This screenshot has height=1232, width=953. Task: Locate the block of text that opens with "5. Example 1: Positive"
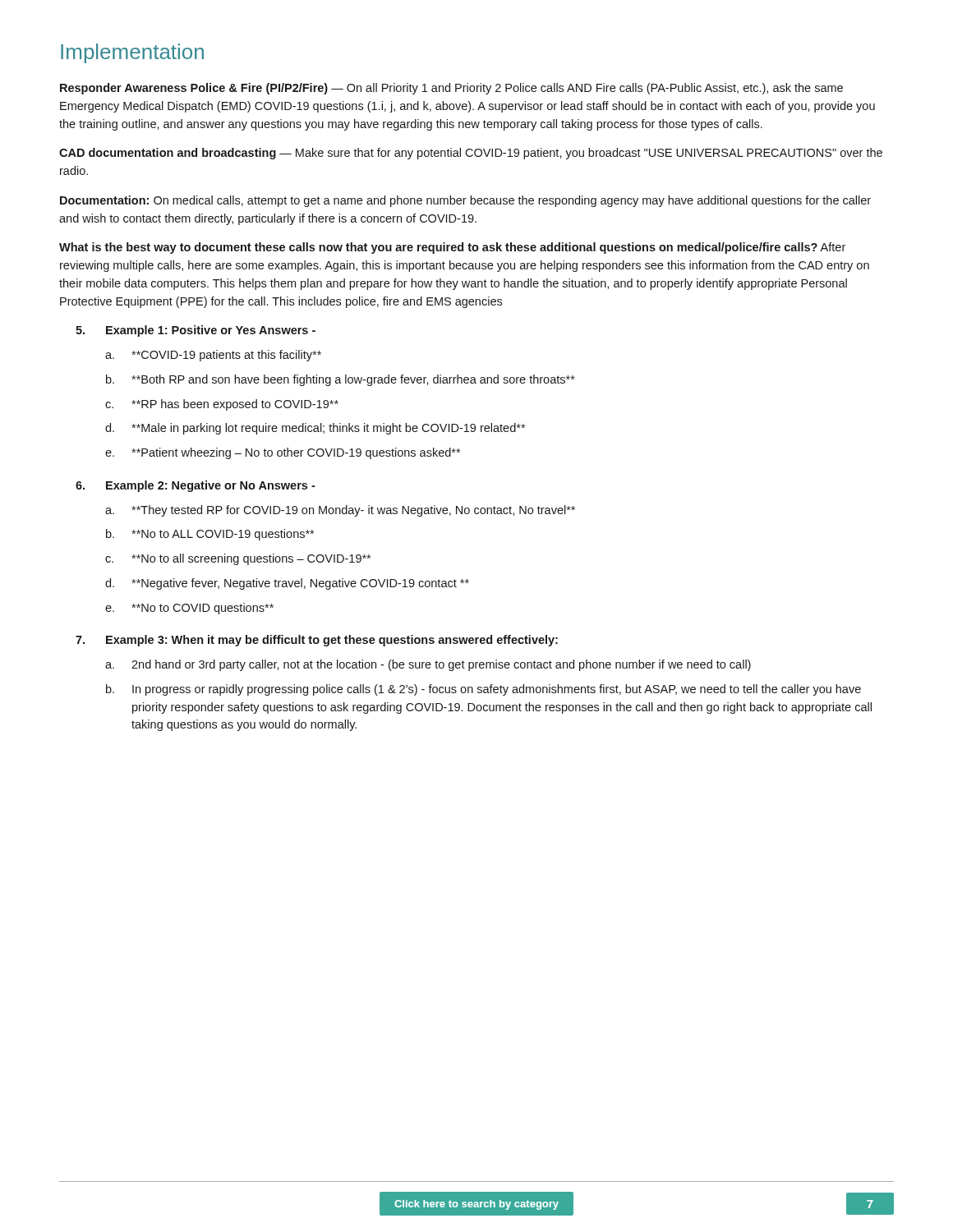pyautogui.click(x=325, y=395)
